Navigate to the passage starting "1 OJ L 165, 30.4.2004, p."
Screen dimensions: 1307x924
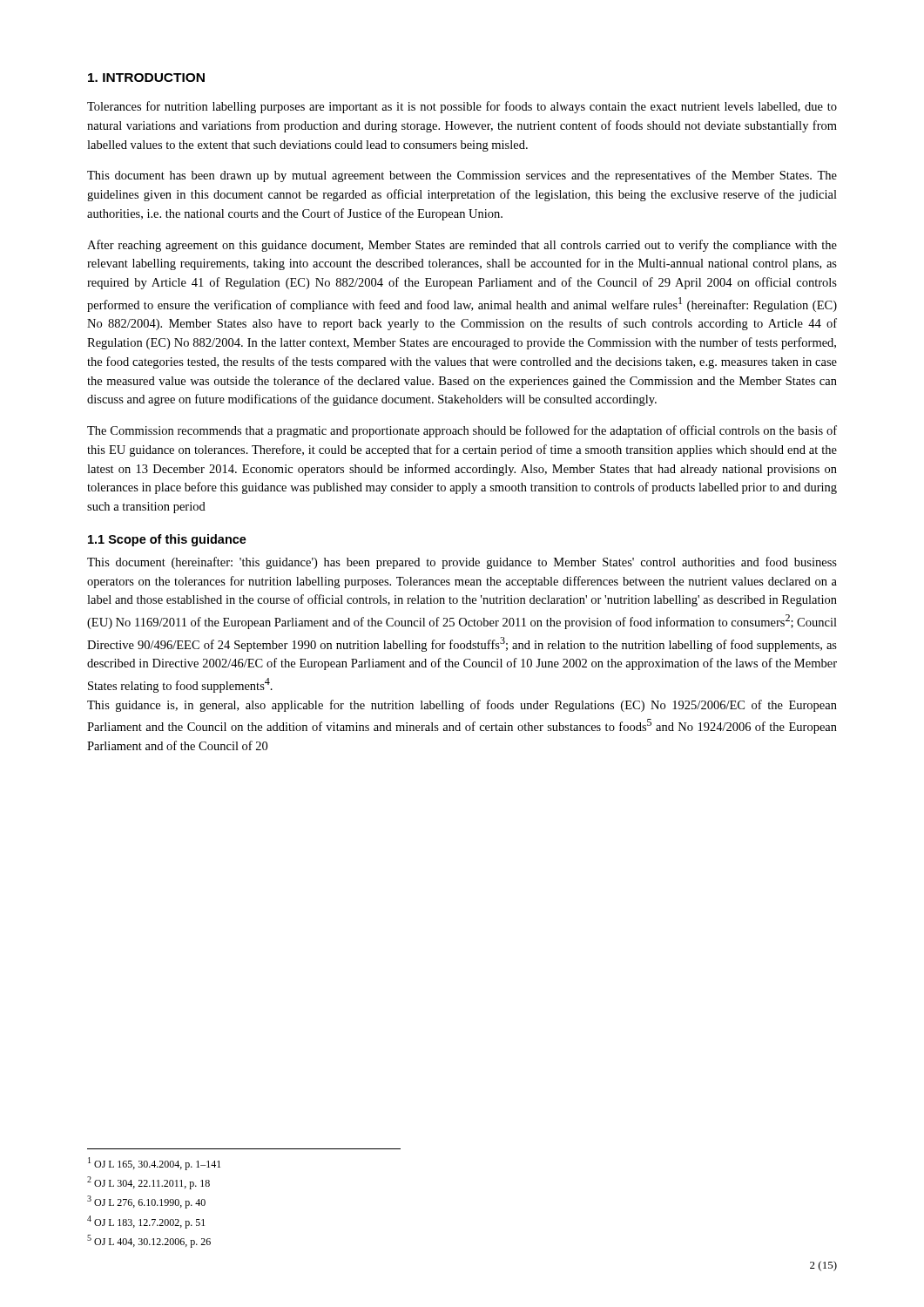click(154, 1164)
